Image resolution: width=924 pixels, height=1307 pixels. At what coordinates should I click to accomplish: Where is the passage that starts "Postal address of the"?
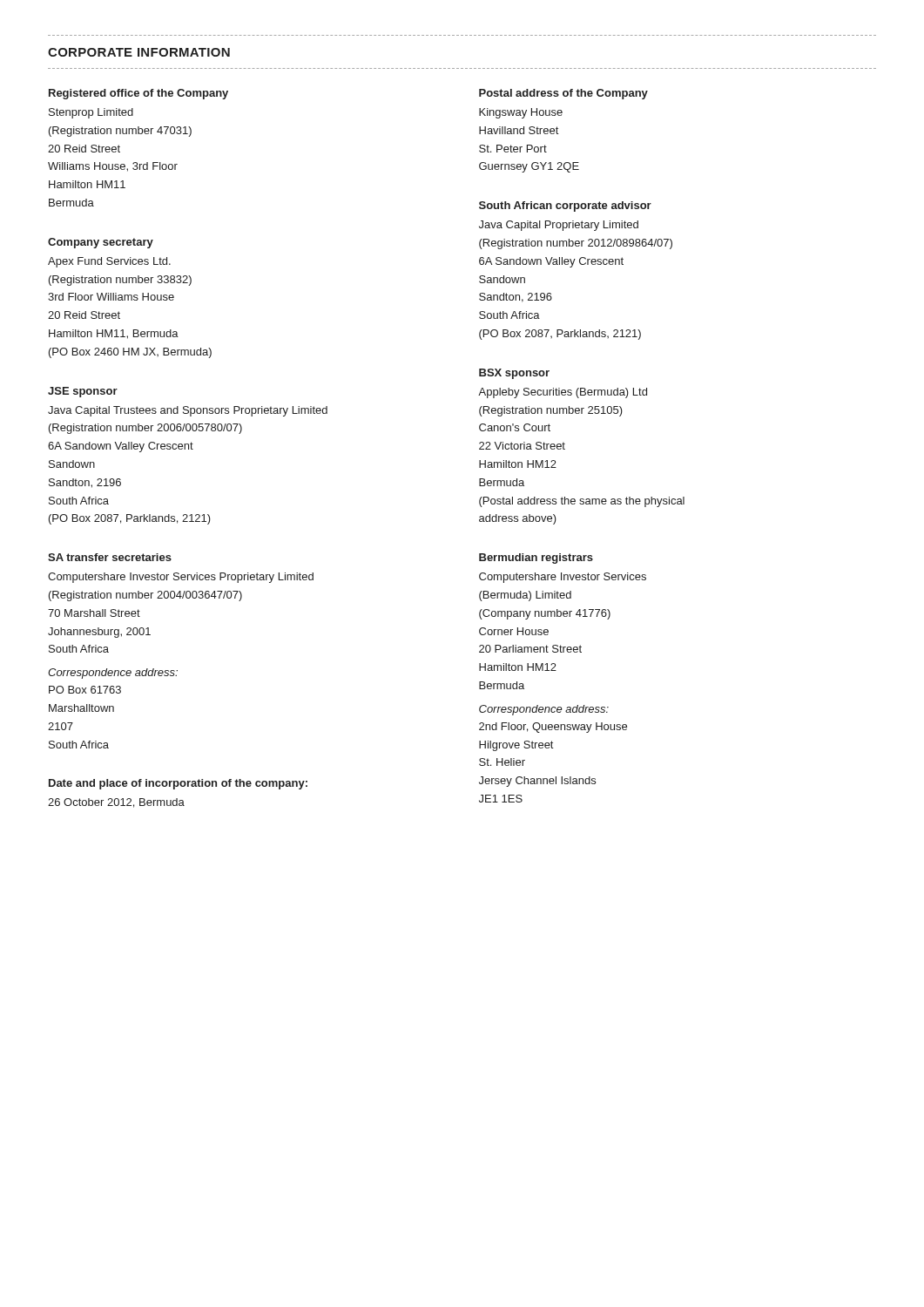coord(563,94)
